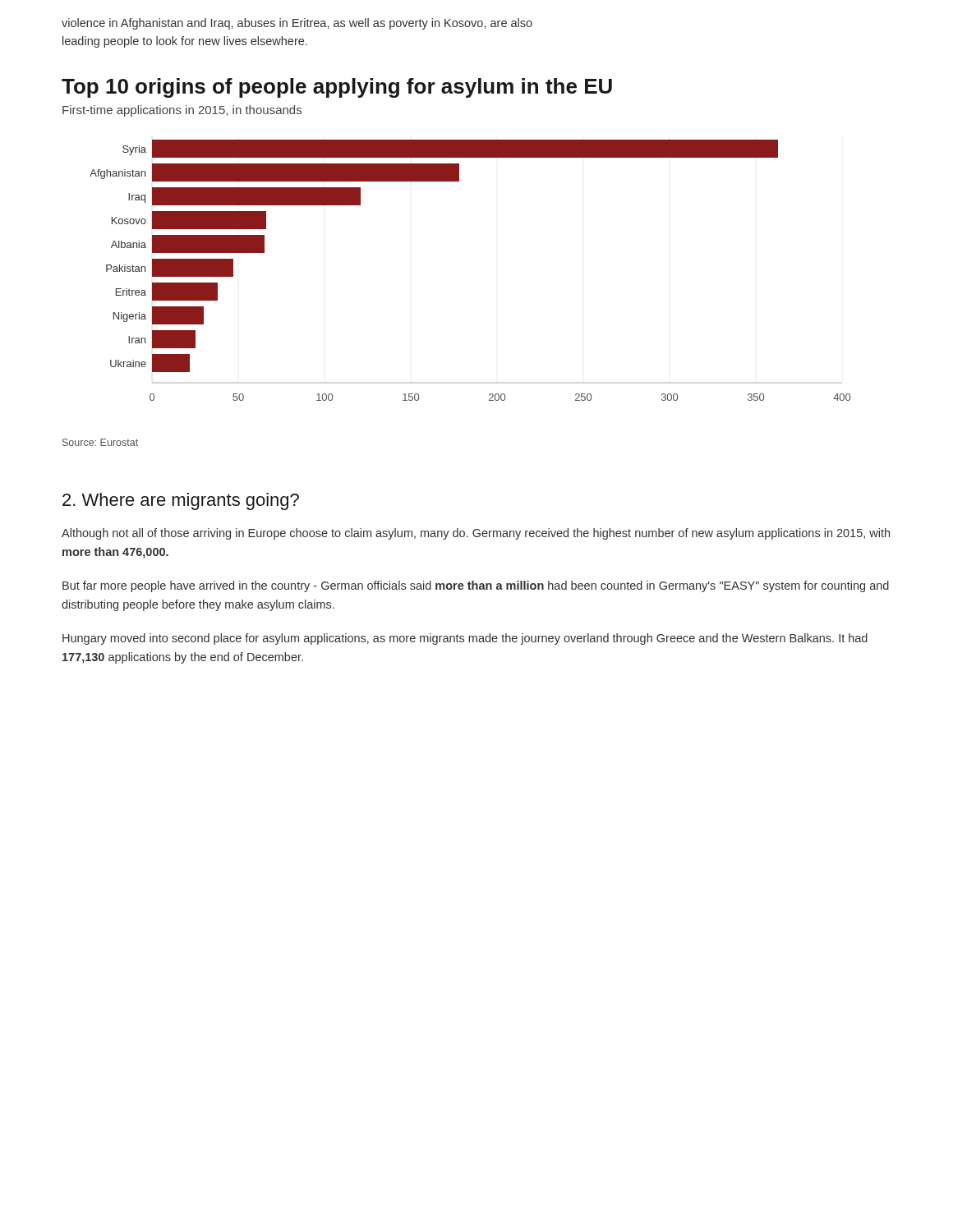Screen dimensions: 1232x953
Task: Find "Source: Eurostat" on this page
Action: pos(100,442)
